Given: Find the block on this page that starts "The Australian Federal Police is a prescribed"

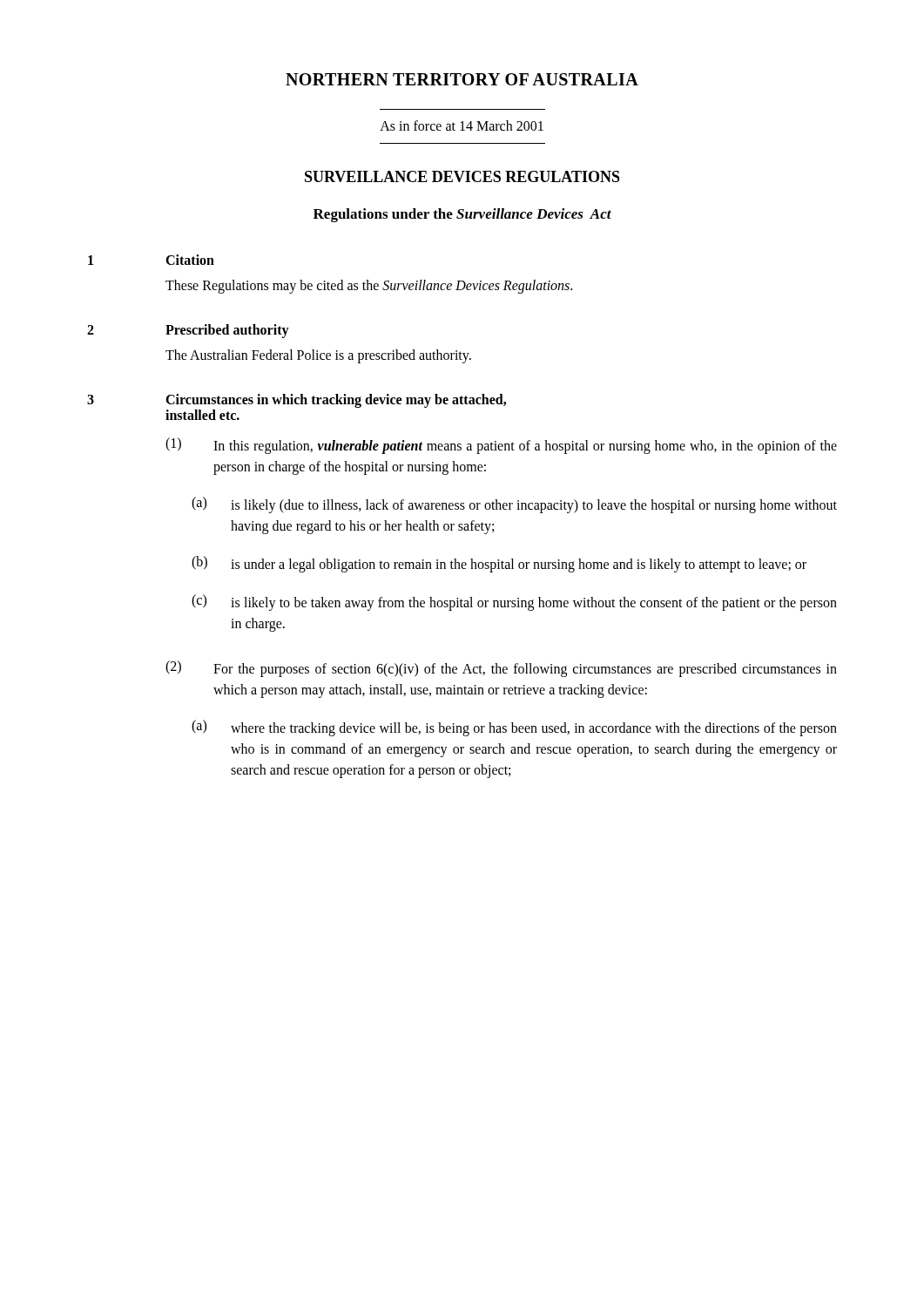Looking at the screenshot, I should coord(318,356).
